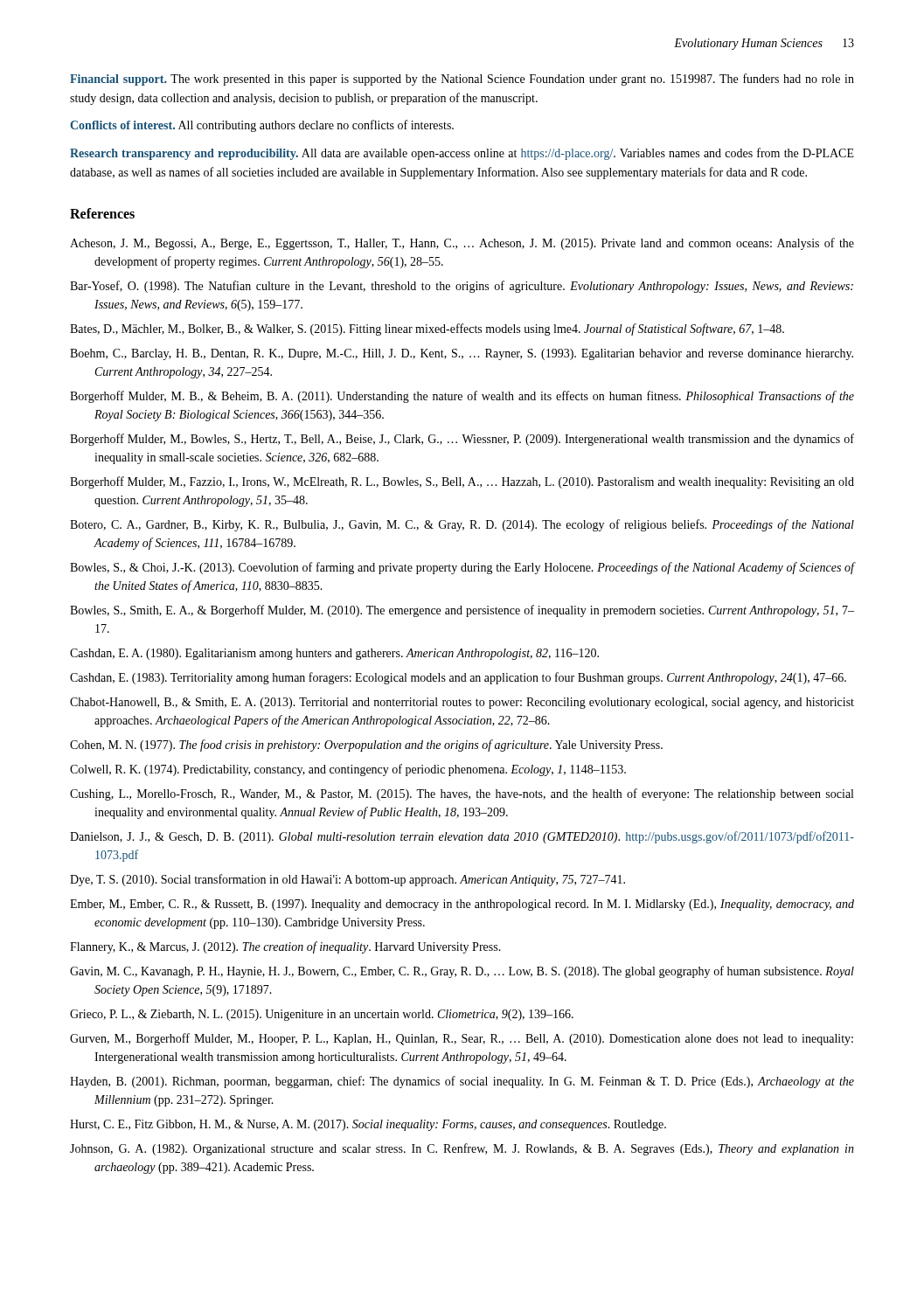Click on the text block starting "Financial support. The work presented in this paper"
This screenshot has width=924, height=1311.
462,89
